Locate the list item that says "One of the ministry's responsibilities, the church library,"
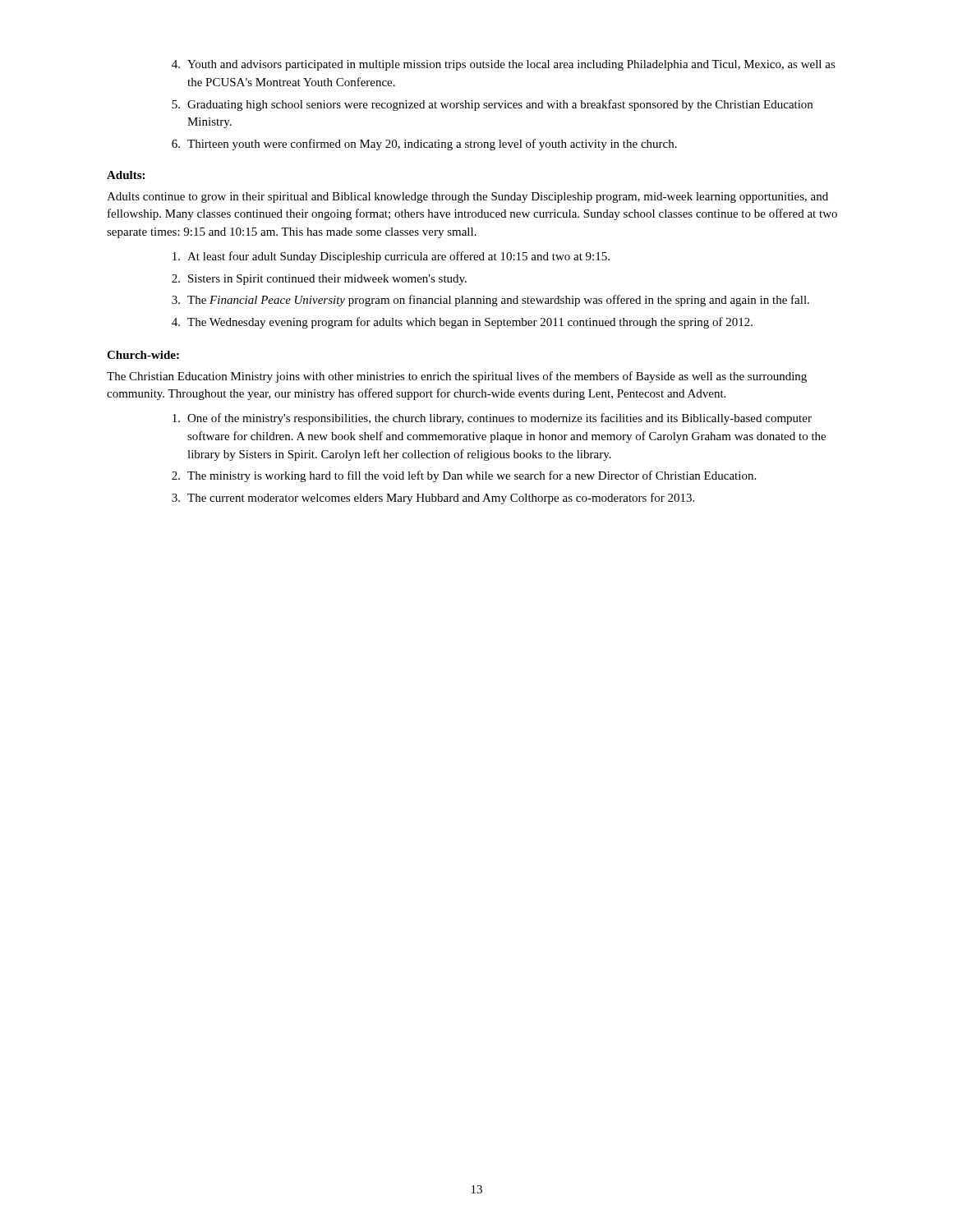953x1232 pixels. pyautogui.click(x=501, y=437)
